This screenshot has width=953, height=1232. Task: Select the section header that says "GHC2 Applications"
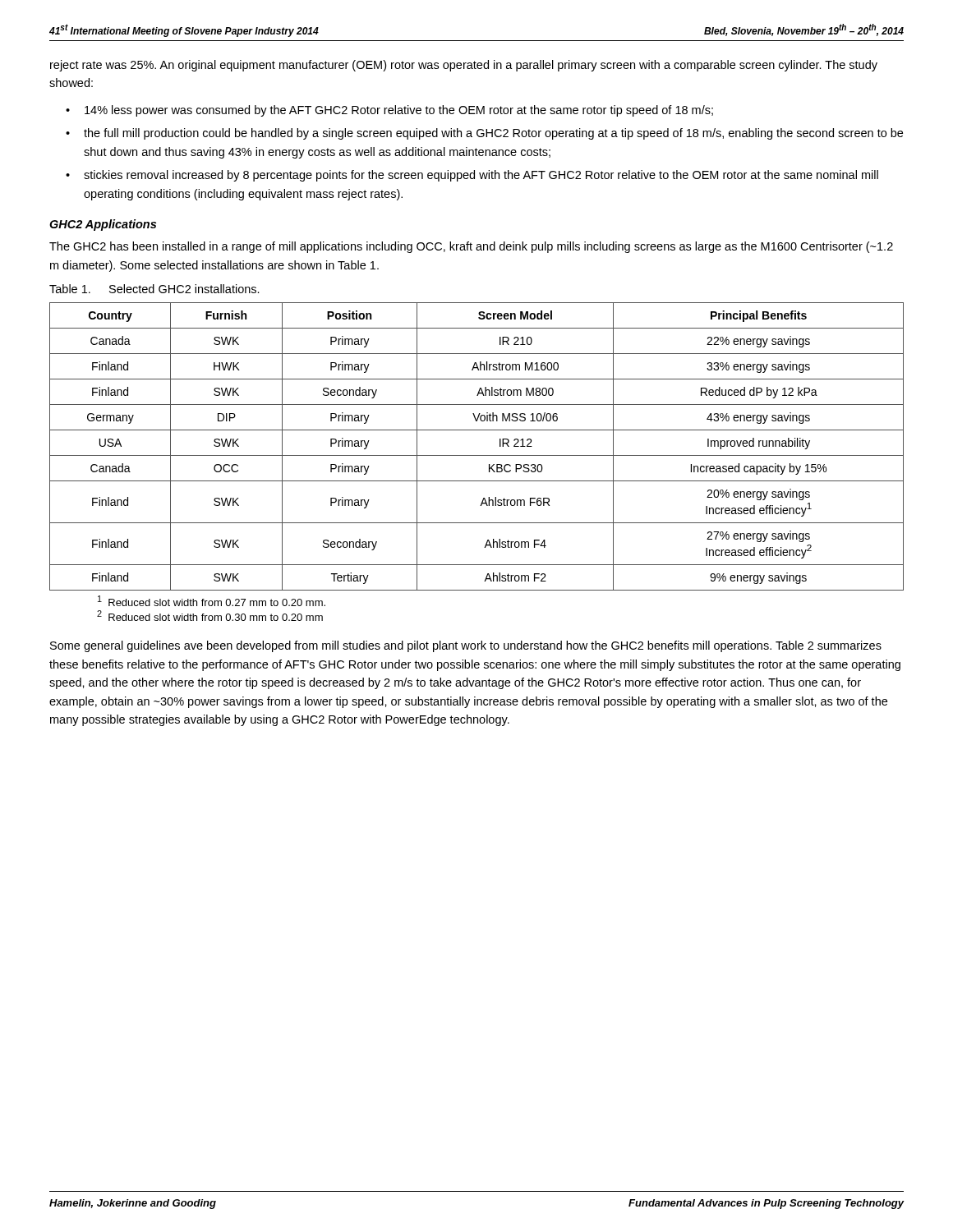click(x=103, y=224)
